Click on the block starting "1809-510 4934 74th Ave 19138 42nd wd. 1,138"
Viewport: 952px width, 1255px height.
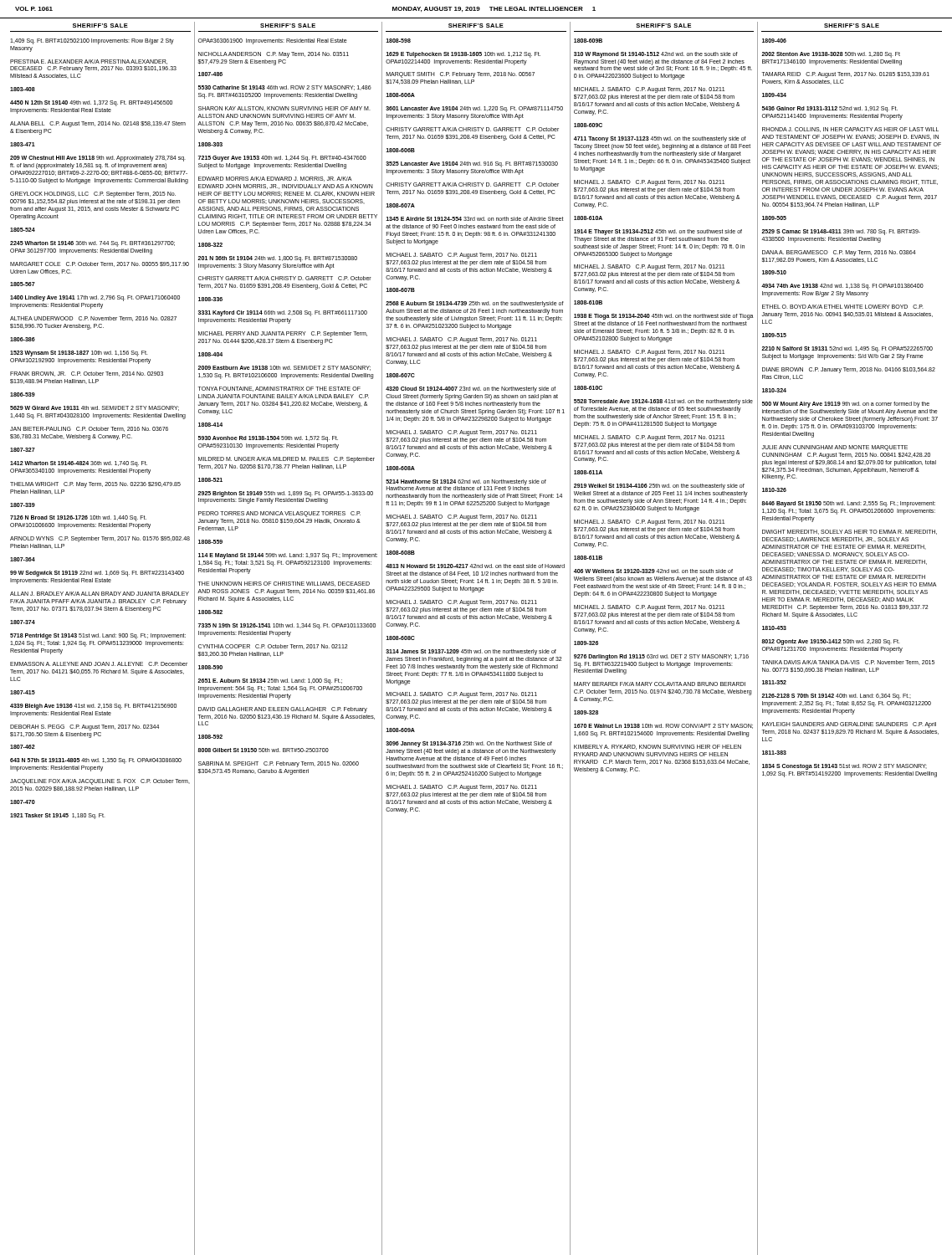point(852,298)
